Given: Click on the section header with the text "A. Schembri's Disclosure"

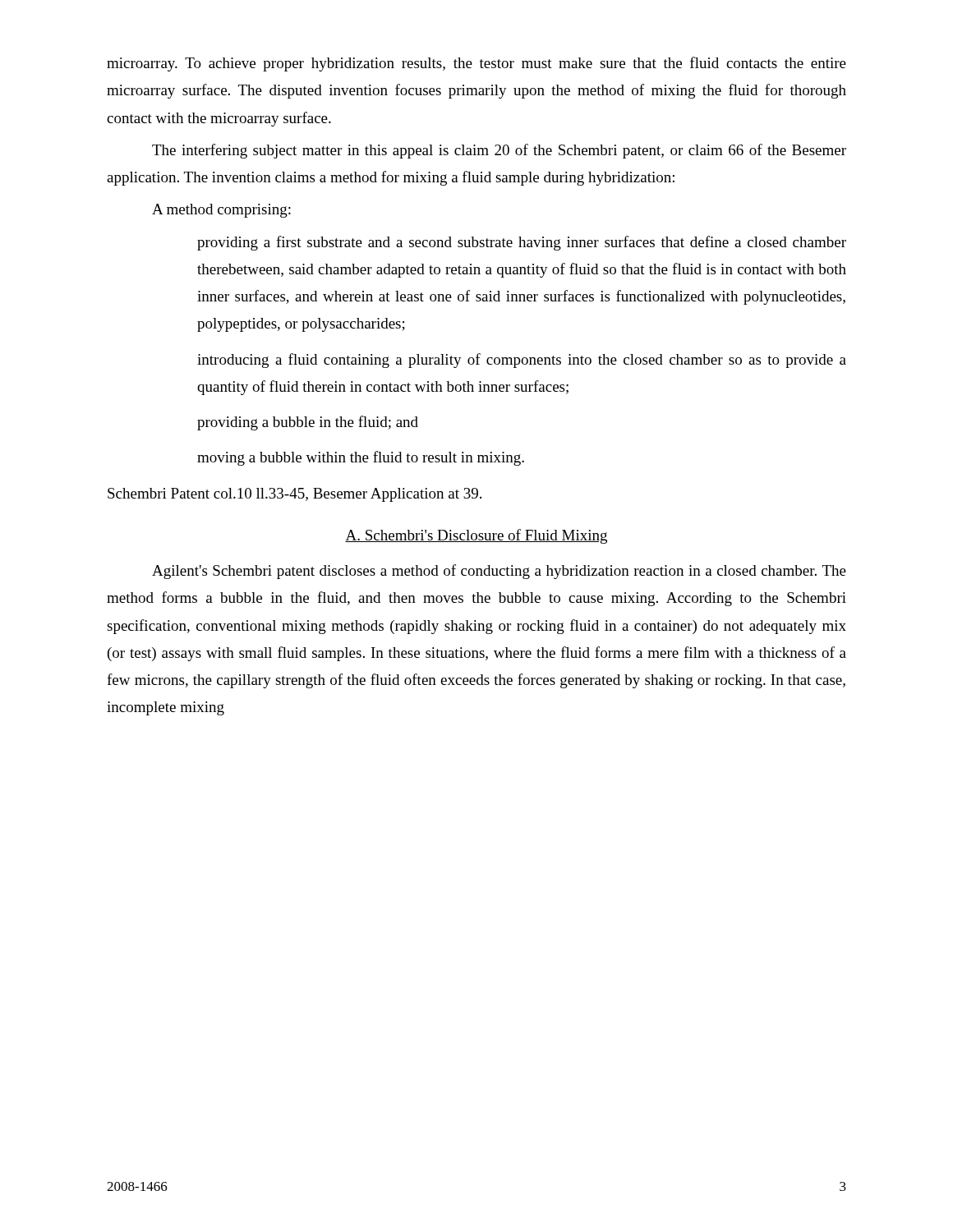Looking at the screenshot, I should (x=476, y=535).
